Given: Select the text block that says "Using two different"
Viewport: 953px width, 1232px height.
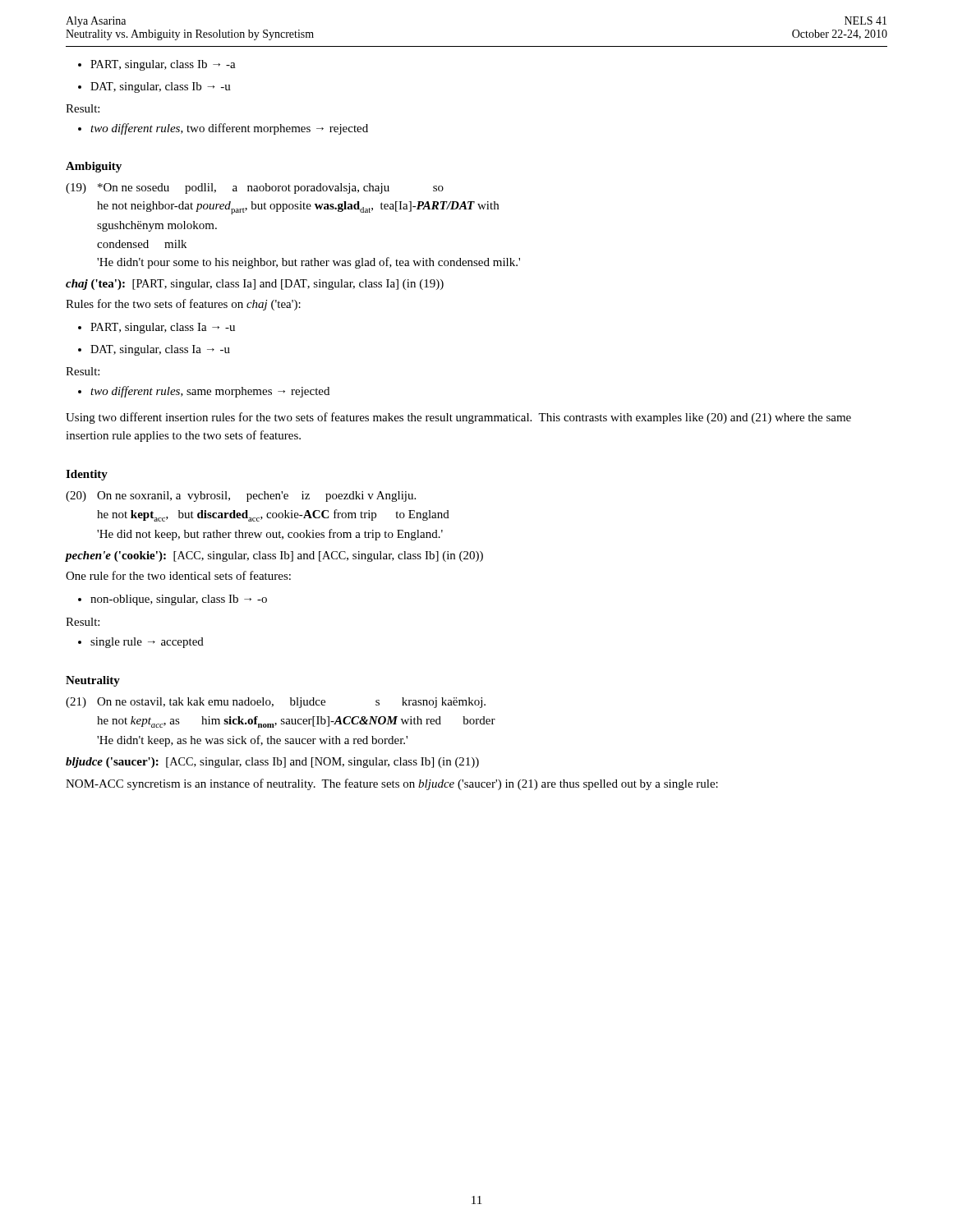Looking at the screenshot, I should [x=459, y=426].
